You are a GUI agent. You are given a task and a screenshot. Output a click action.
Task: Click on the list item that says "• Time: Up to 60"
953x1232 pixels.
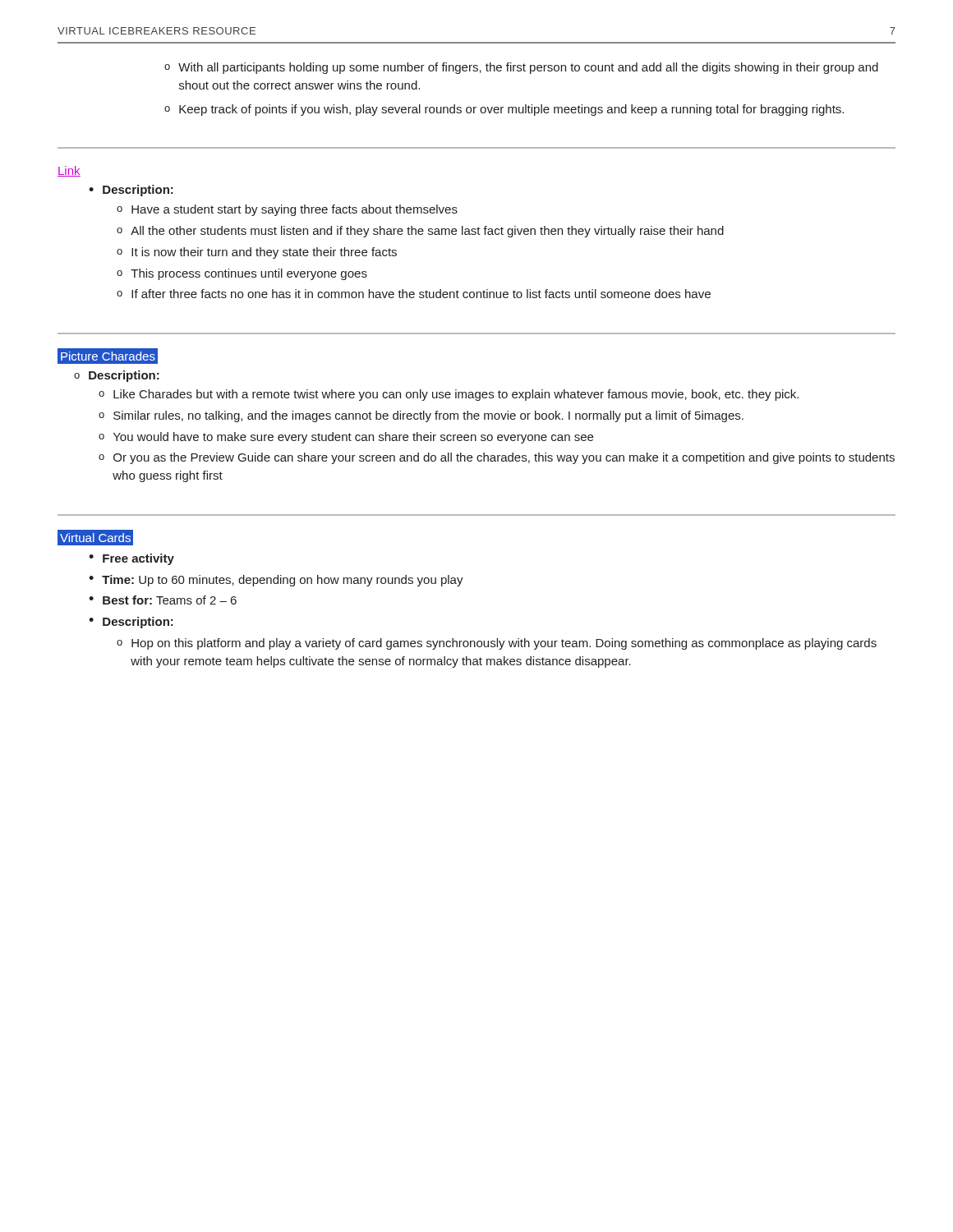point(276,579)
